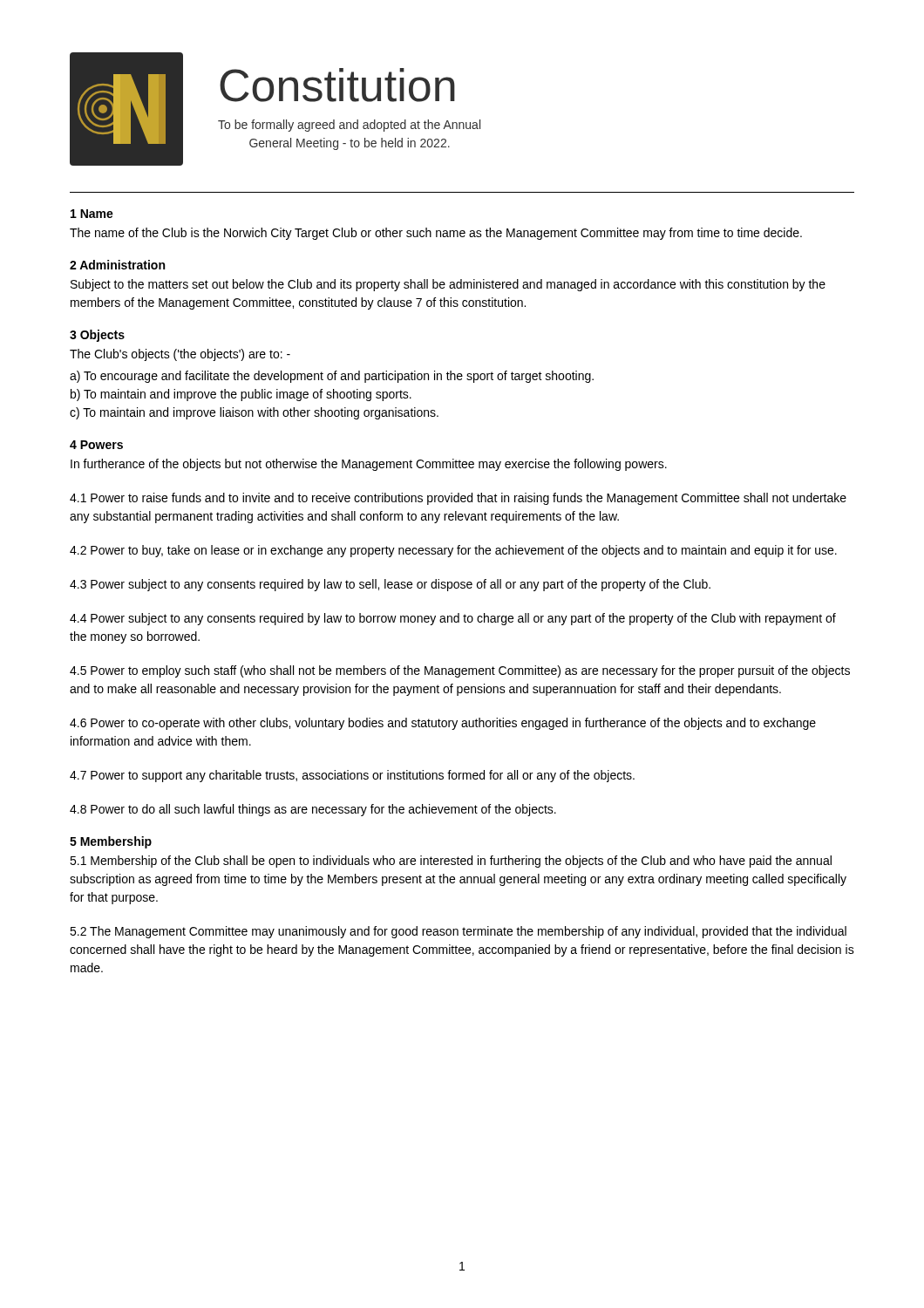Find the text starting "6 Power to co-operate with other clubs, voluntary"
This screenshot has height=1308, width=924.
(x=443, y=732)
